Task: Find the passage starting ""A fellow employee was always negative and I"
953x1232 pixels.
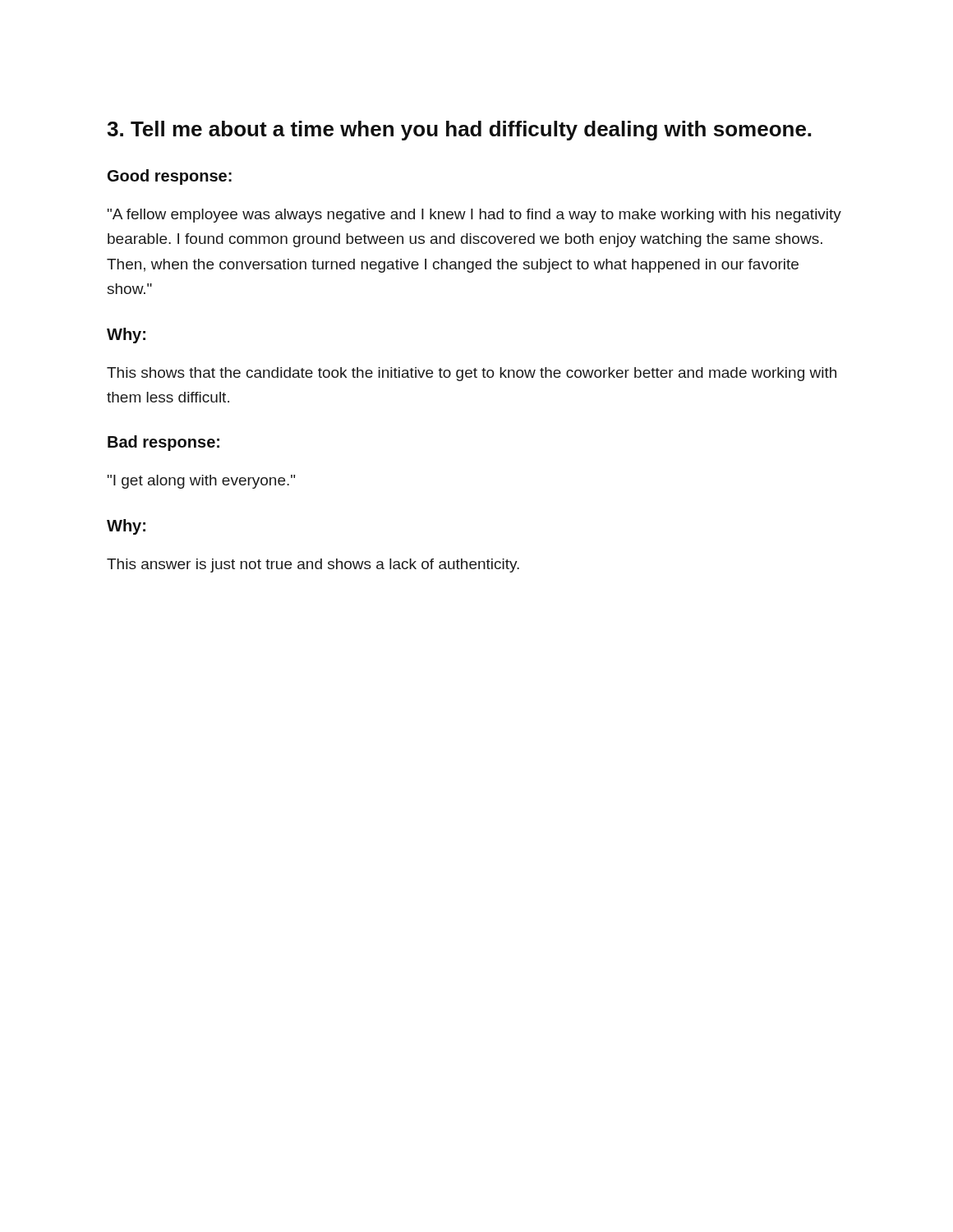Action: click(x=474, y=251)
